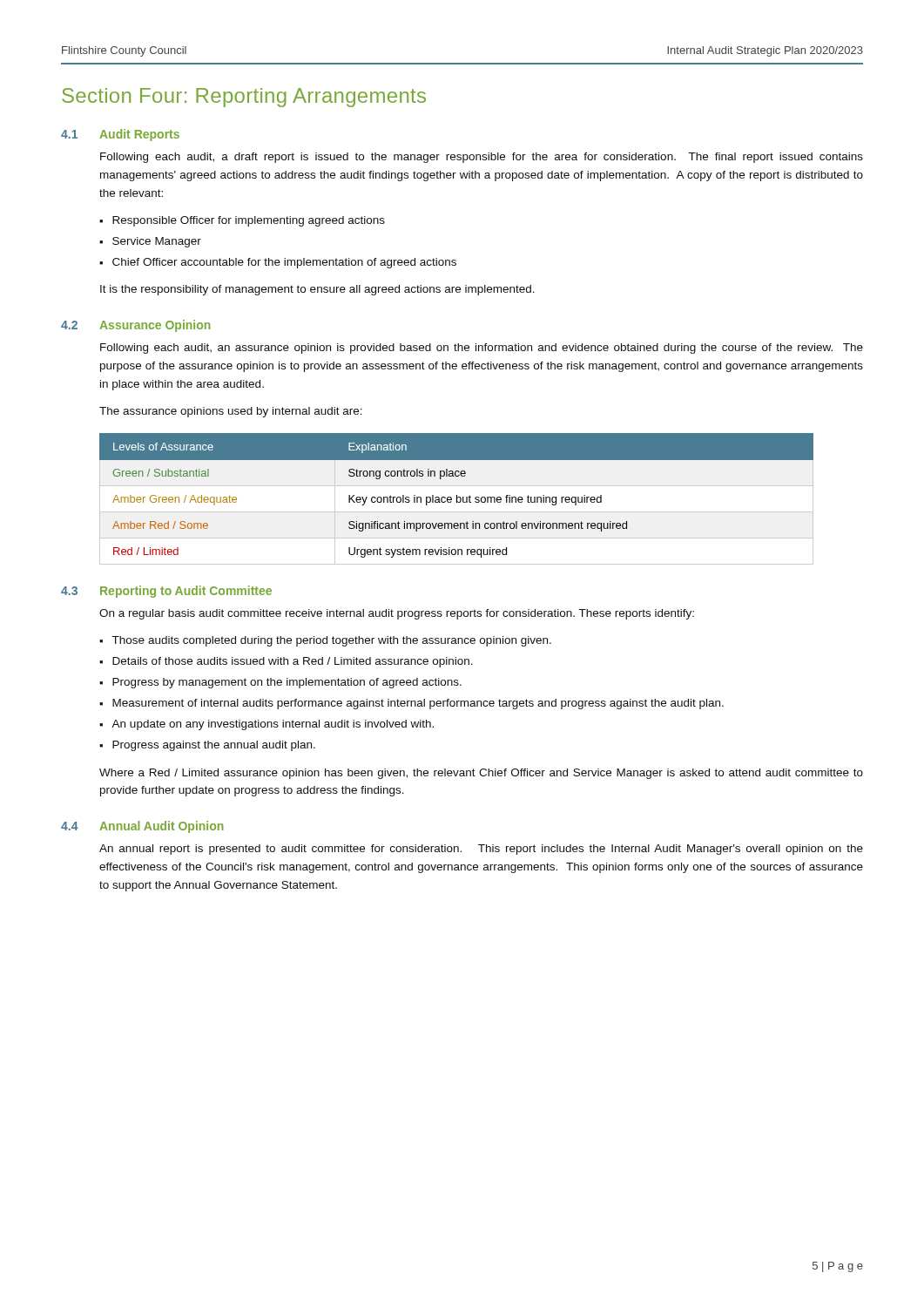Click on the region starting "Reporting to Audit Committee"

(x=186, y=591)
